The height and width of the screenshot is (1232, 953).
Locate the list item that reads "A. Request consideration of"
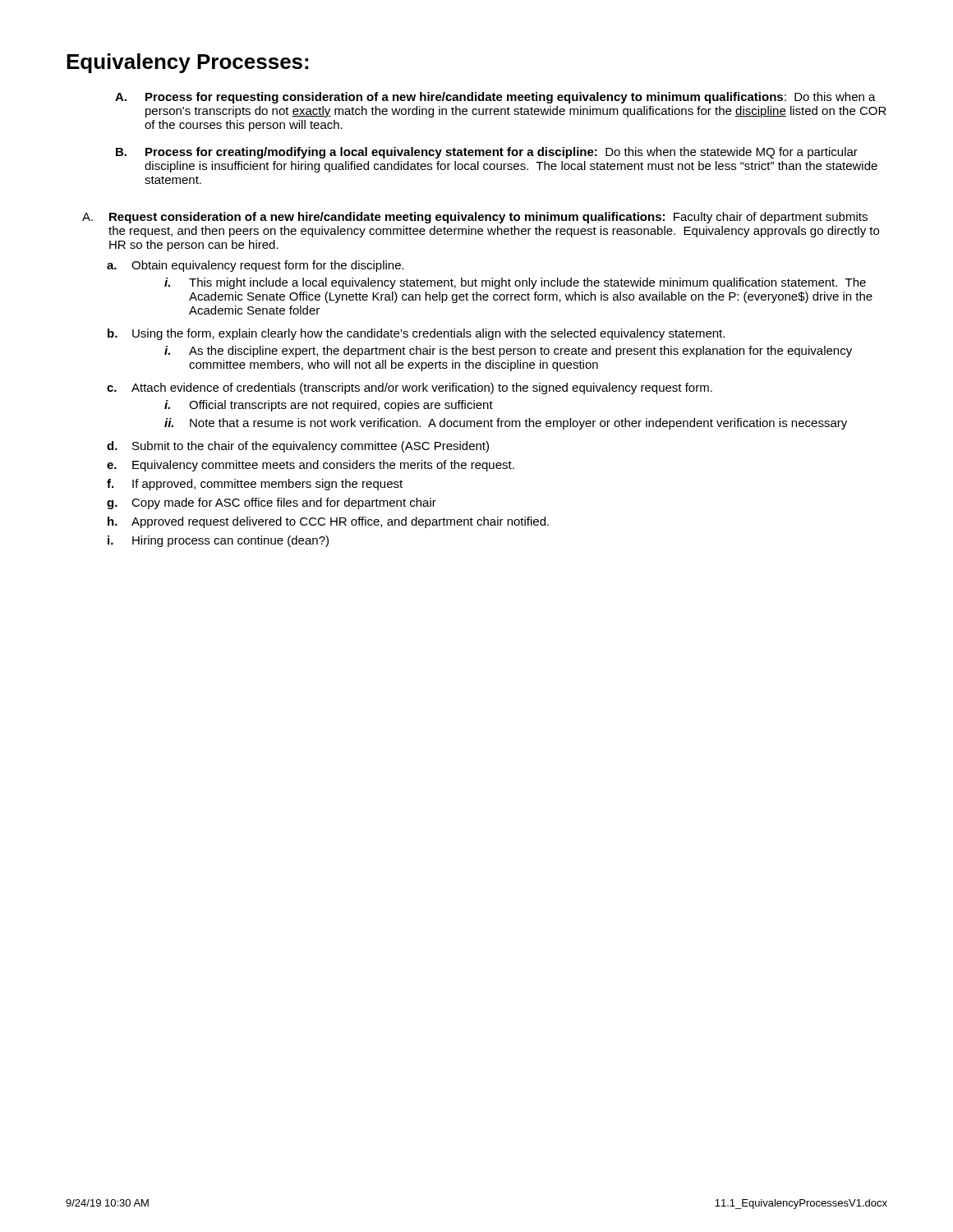(485, 378)
